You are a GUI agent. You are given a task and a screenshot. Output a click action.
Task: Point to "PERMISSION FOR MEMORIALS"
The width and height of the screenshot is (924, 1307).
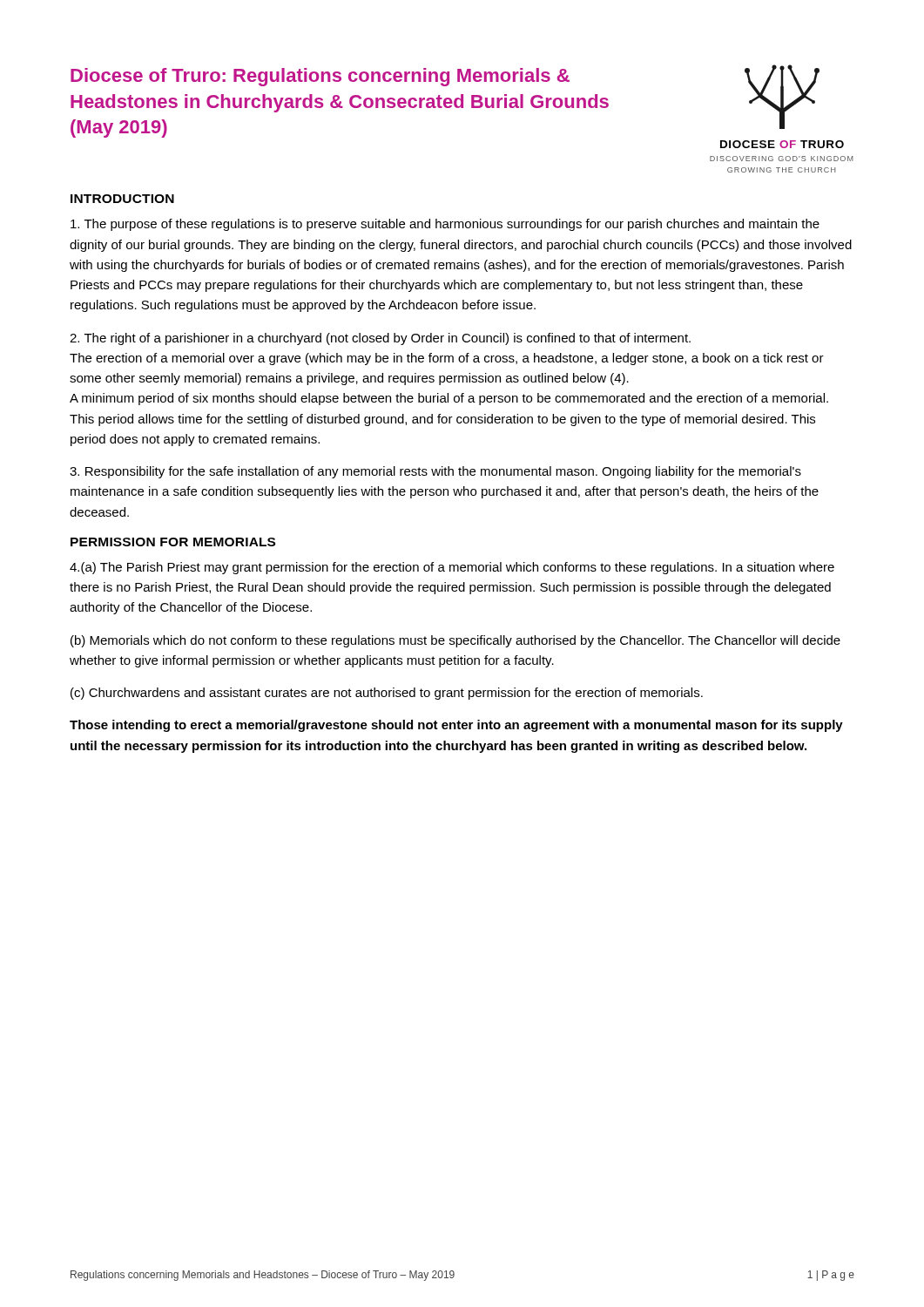coord(173,541)
